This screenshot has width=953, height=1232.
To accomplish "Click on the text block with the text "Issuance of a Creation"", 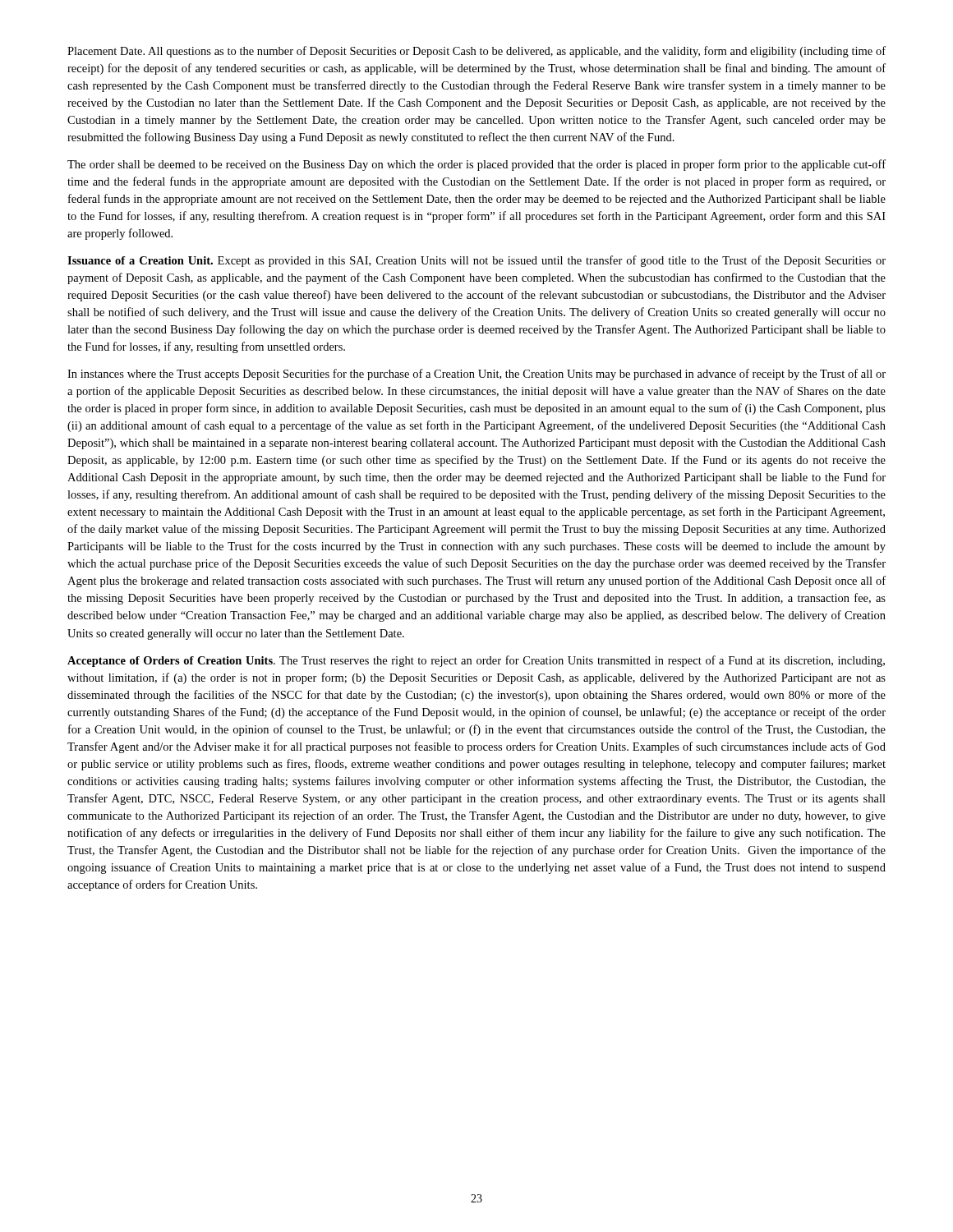I will [x=476, y=304].
